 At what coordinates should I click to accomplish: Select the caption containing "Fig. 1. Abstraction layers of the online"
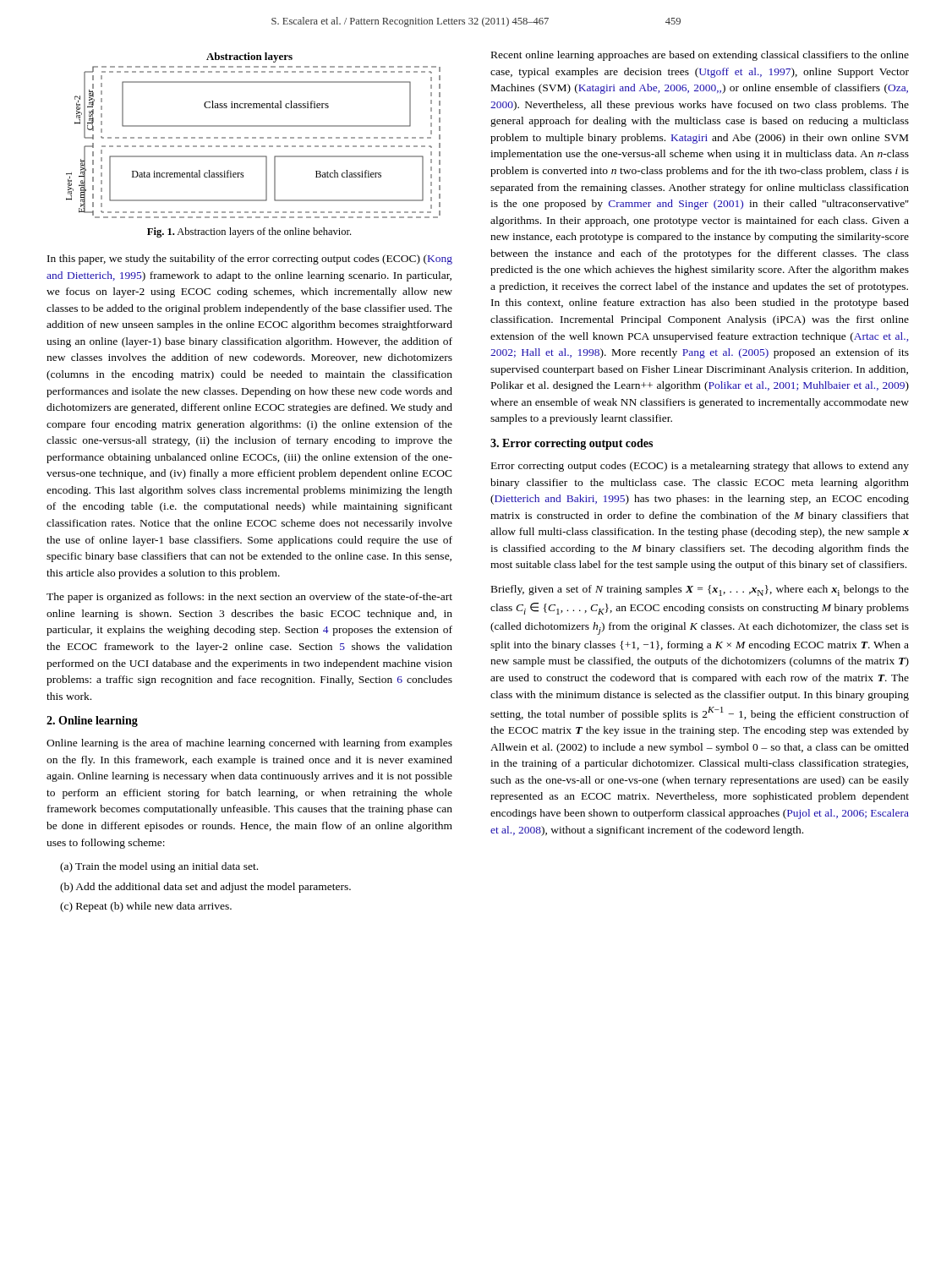pos(249,232)
